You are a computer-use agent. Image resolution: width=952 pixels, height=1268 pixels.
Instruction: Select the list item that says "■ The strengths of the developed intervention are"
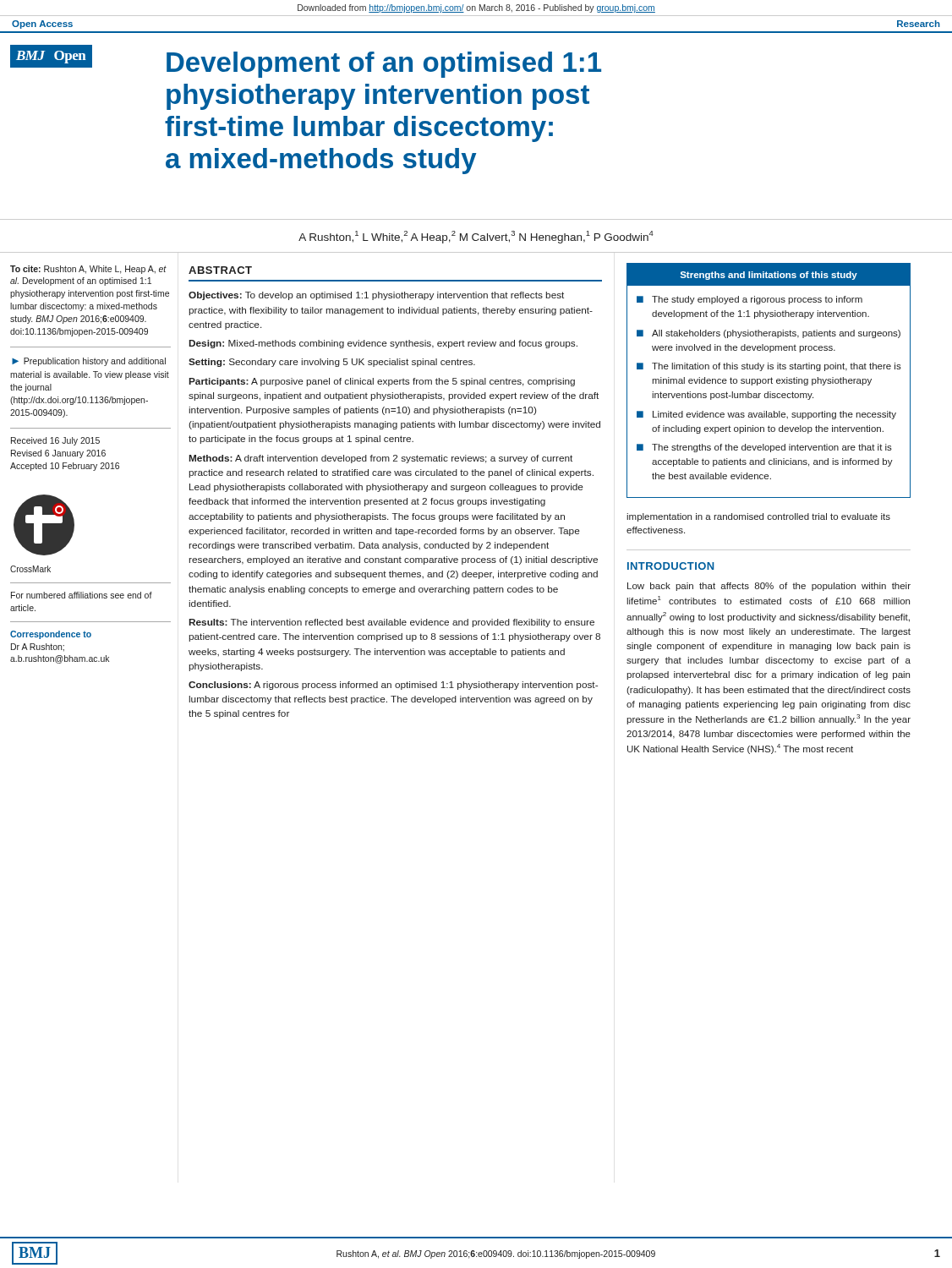pos(769,462)
